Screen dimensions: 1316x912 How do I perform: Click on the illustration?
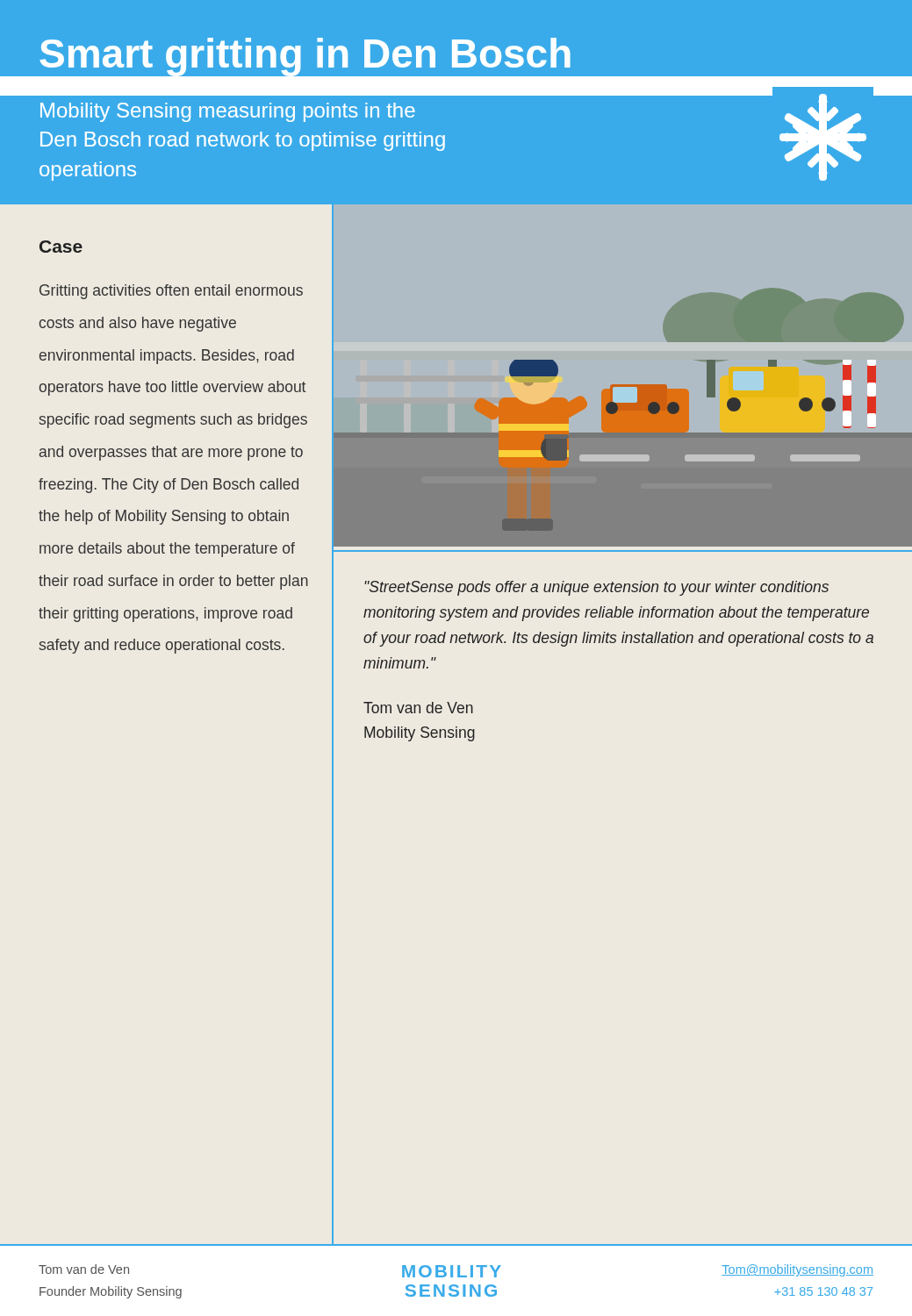tap(823, 137)
